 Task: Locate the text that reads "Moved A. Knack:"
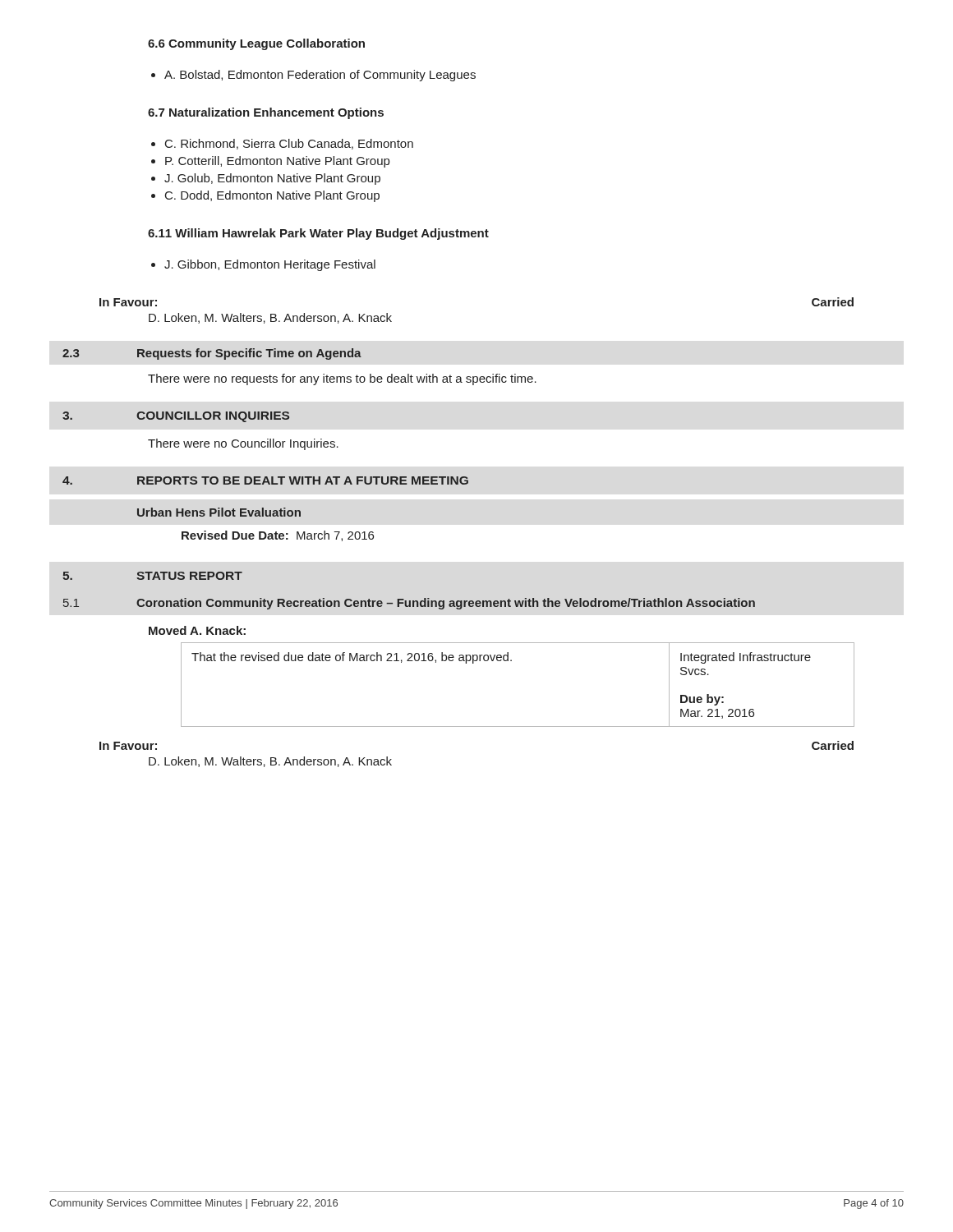197,630
